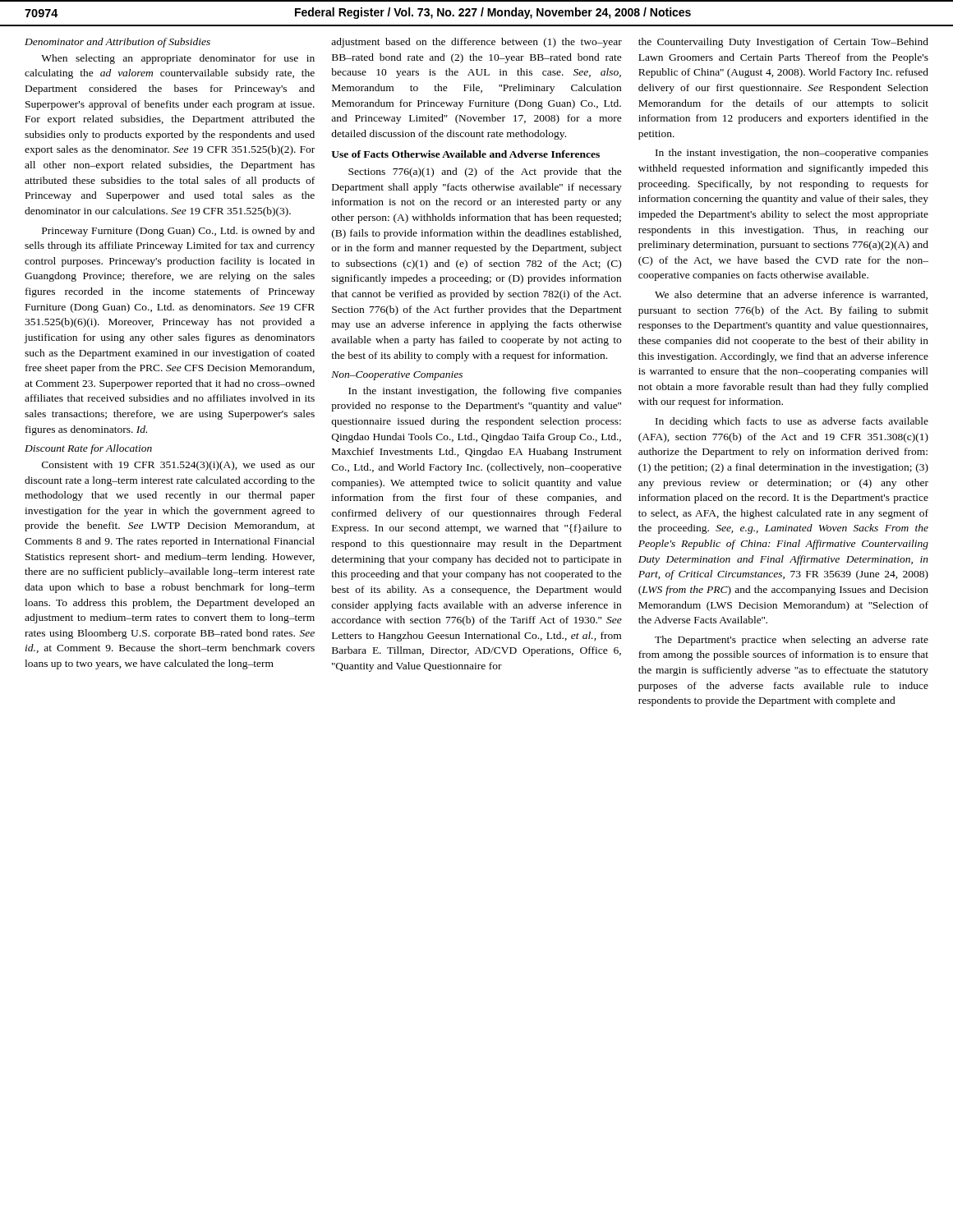Select the text starting "The Department's practice when selecting an"
Image resolution: width=953 pixels, height=1232 pixels.
783,670
